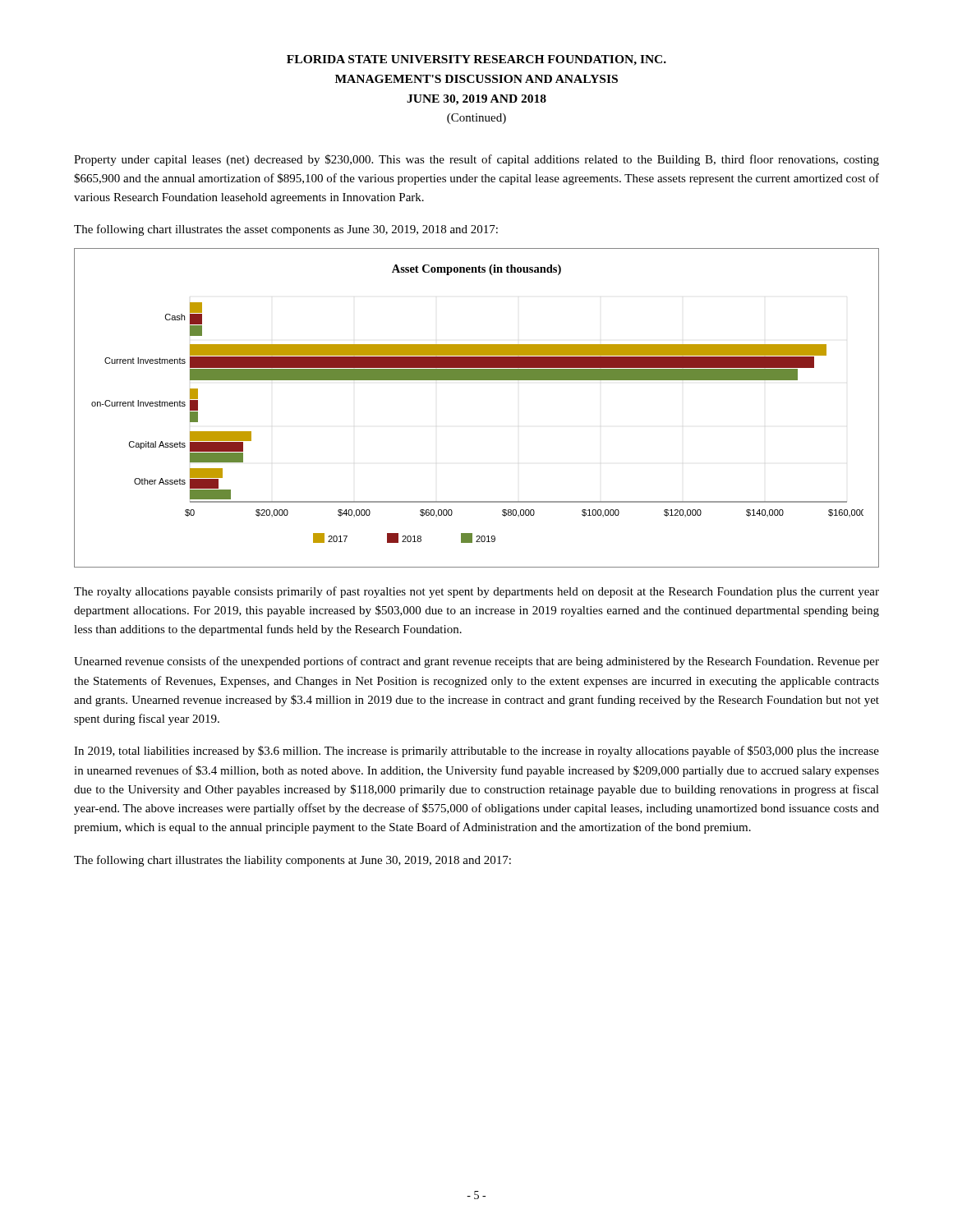Image resolution: width=953 pixels, height=1232 pixels.
Task: Point to the text block starting "Property under capital leases (net) decreased by $230,000."
Action: (476, 178)
